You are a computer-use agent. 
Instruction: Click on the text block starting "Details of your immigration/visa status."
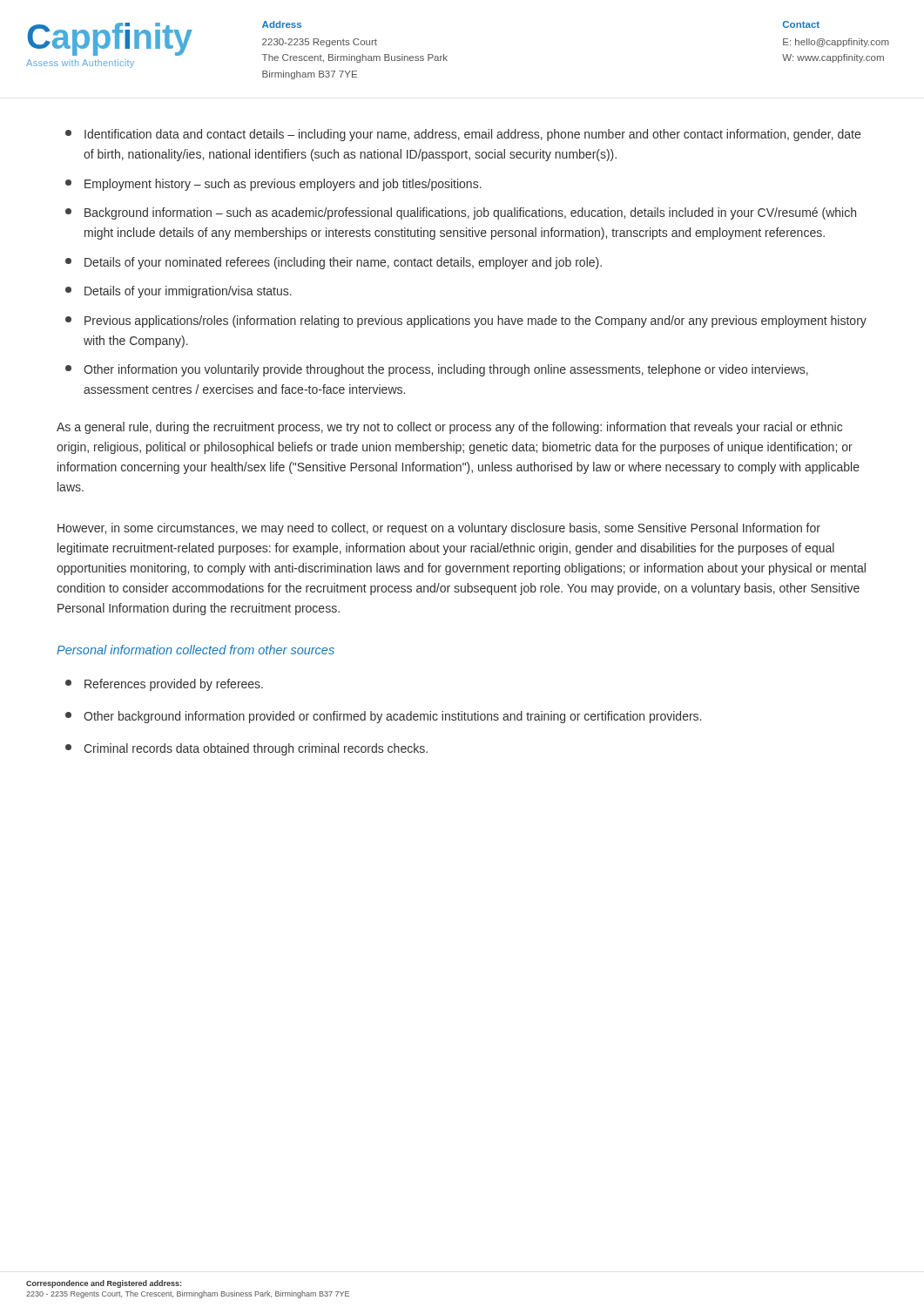(x=179, y=292)
